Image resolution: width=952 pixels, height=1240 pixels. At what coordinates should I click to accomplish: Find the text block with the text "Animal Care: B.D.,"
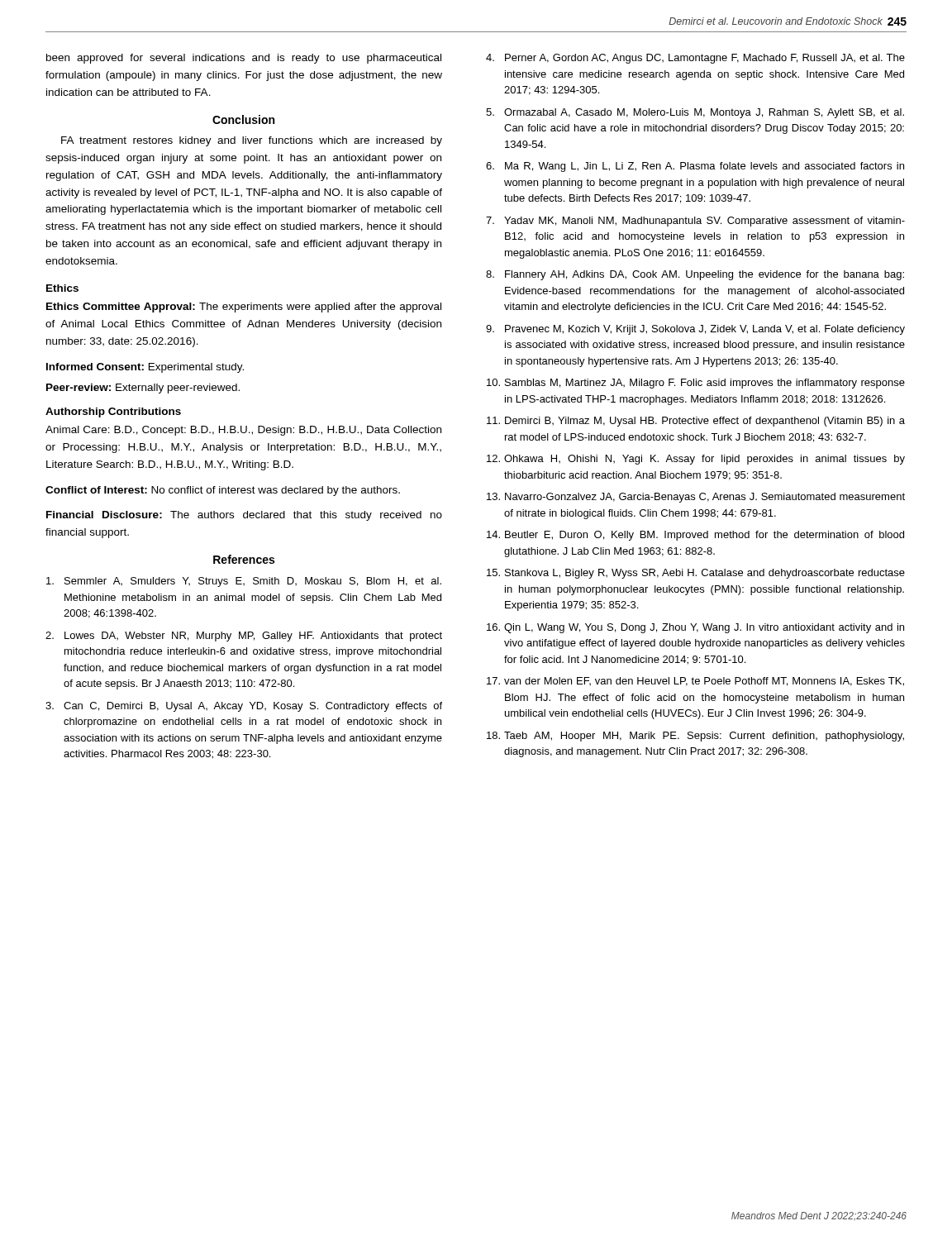click(x=244, y=447)
